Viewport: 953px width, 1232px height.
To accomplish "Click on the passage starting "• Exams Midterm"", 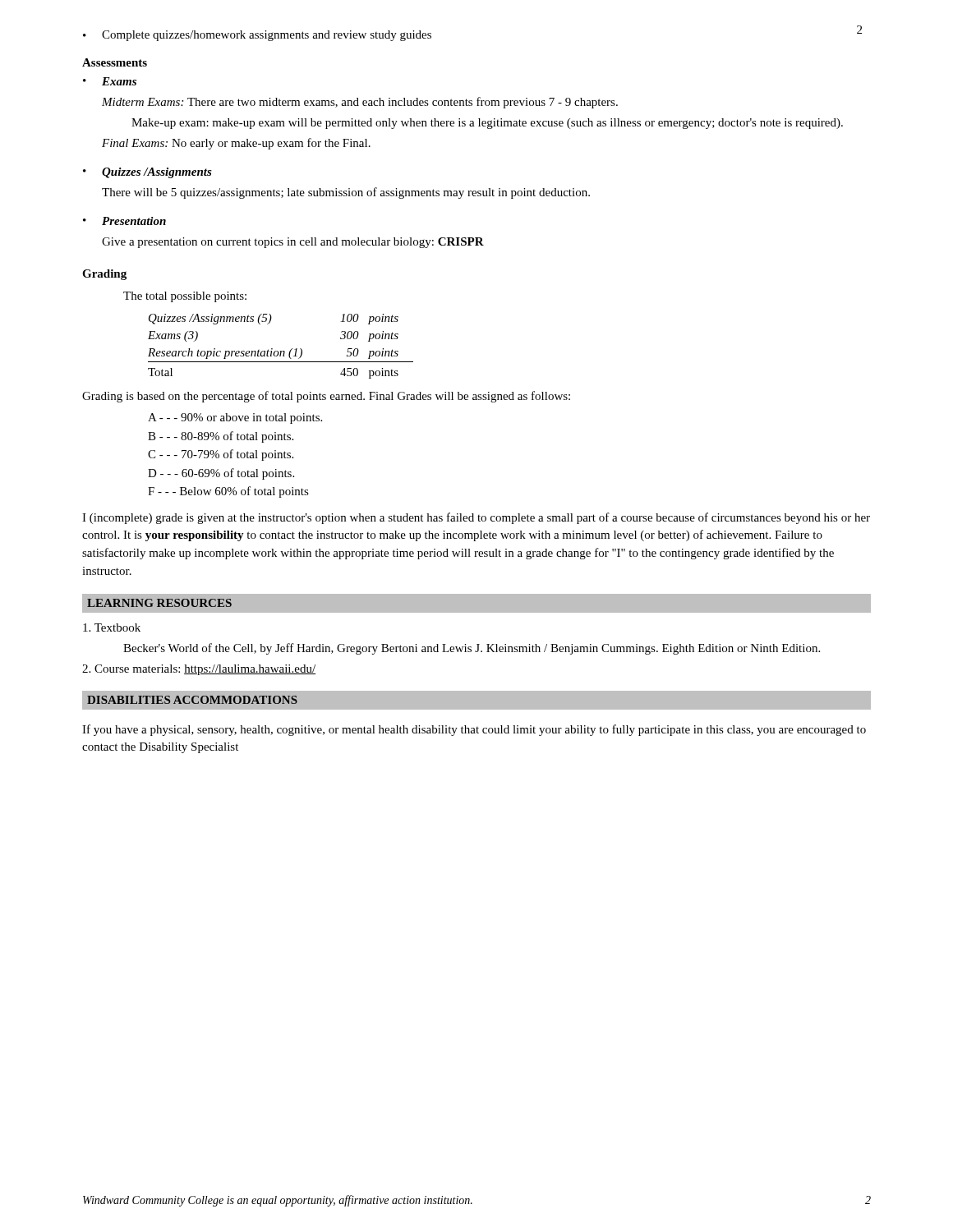I will [x=476, y=114].
